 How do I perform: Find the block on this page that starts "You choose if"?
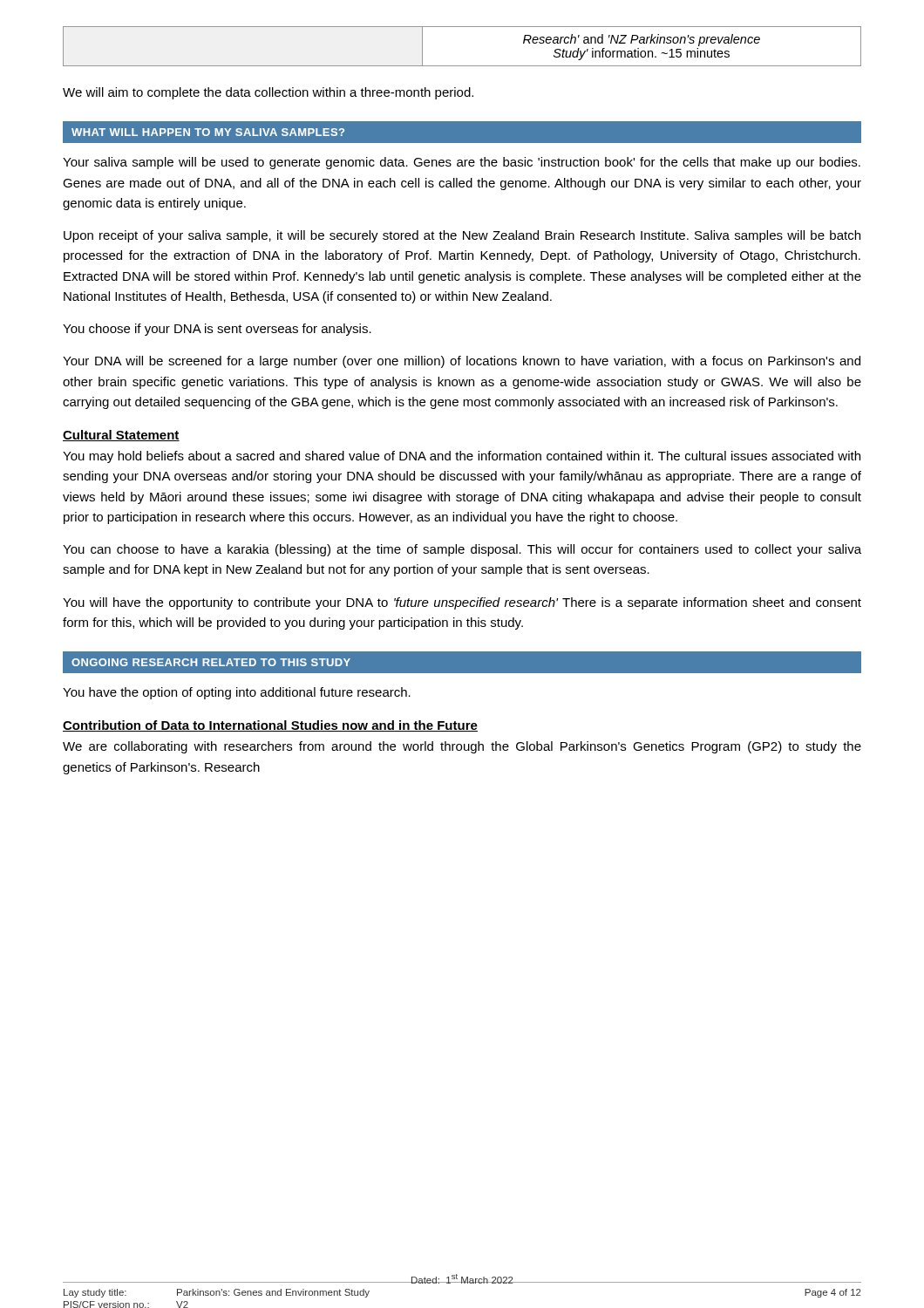click(217, 328)
